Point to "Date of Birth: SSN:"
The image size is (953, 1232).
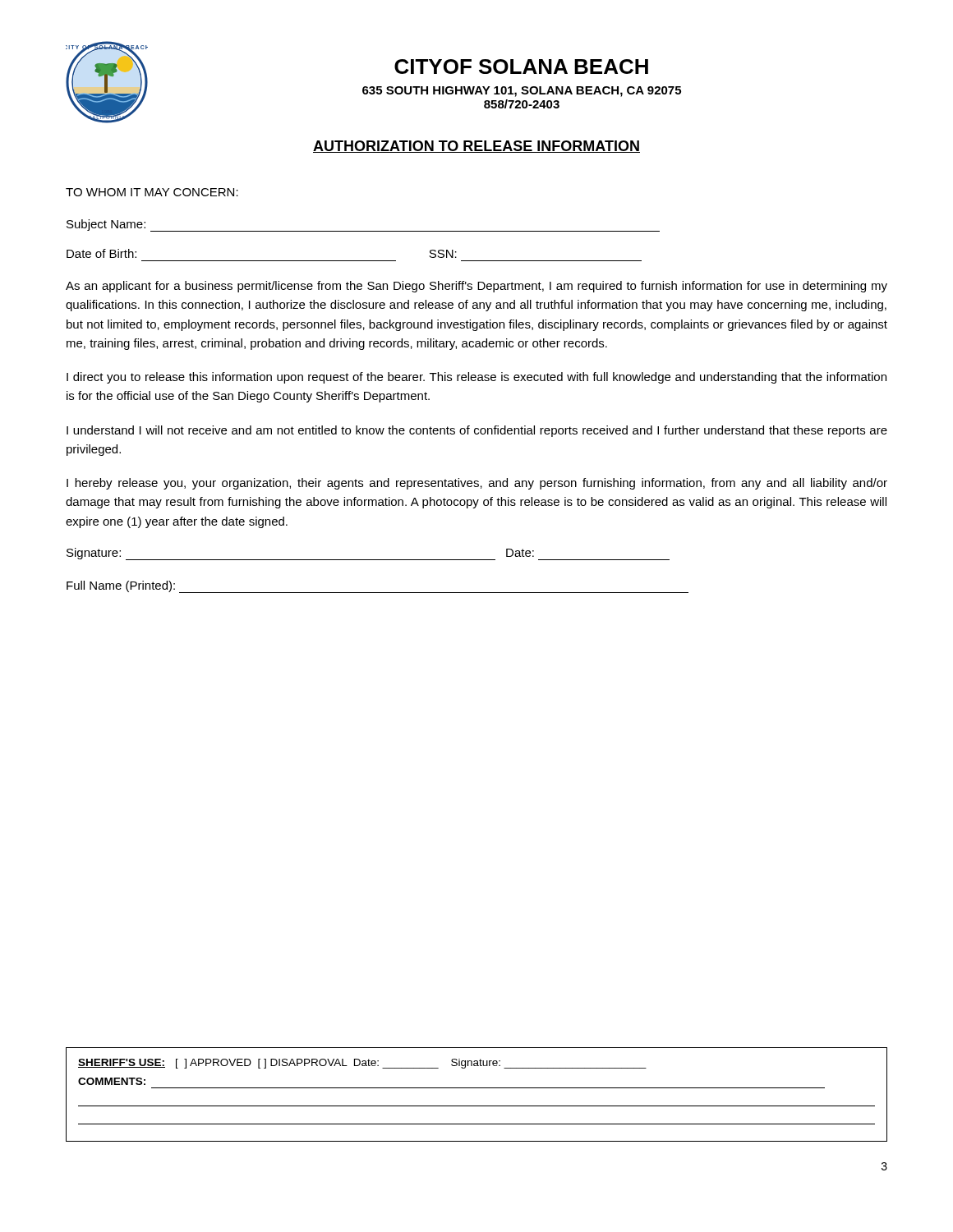point(354,254)
